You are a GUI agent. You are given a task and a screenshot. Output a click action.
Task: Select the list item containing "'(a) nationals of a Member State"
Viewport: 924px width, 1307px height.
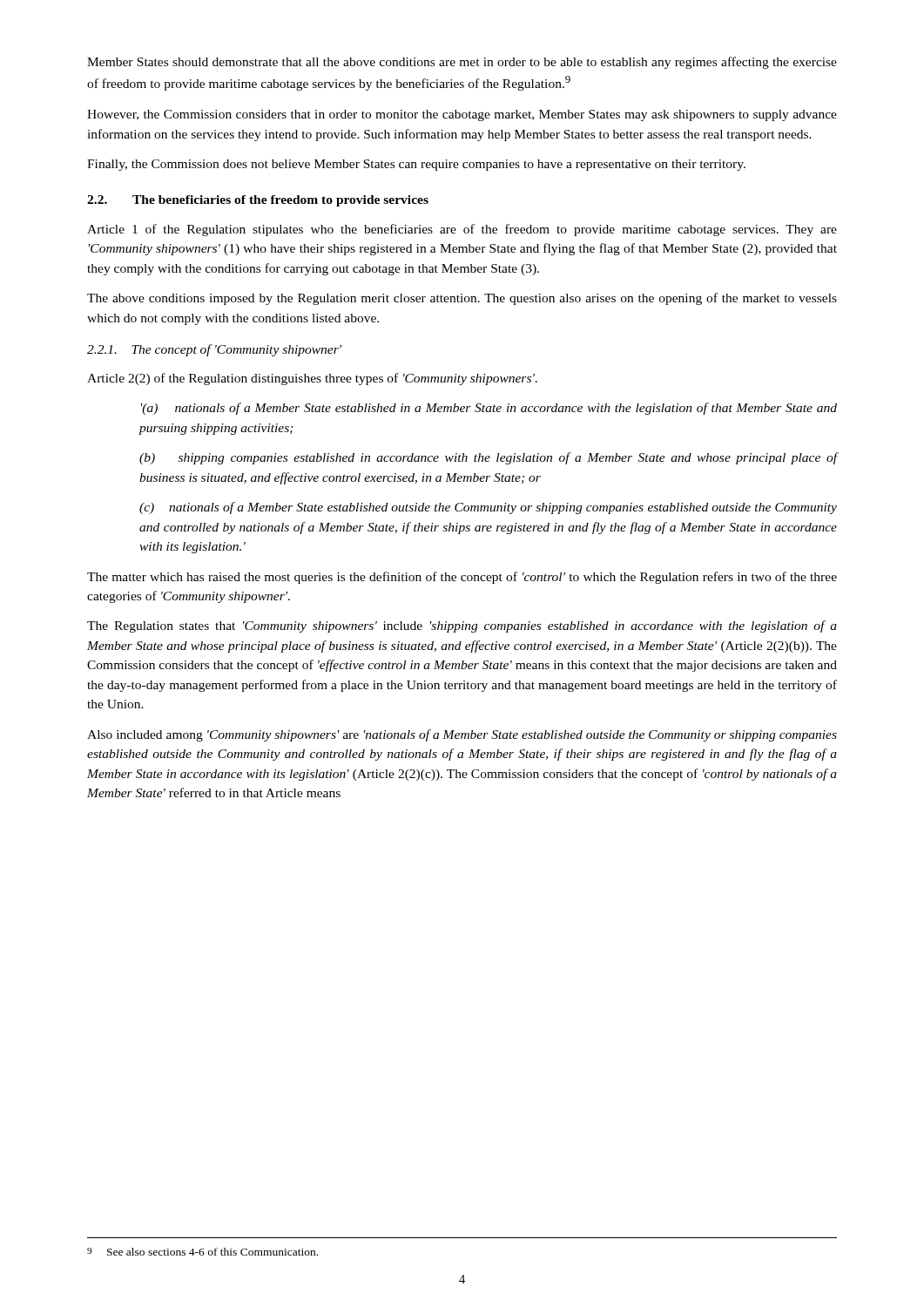488,418
